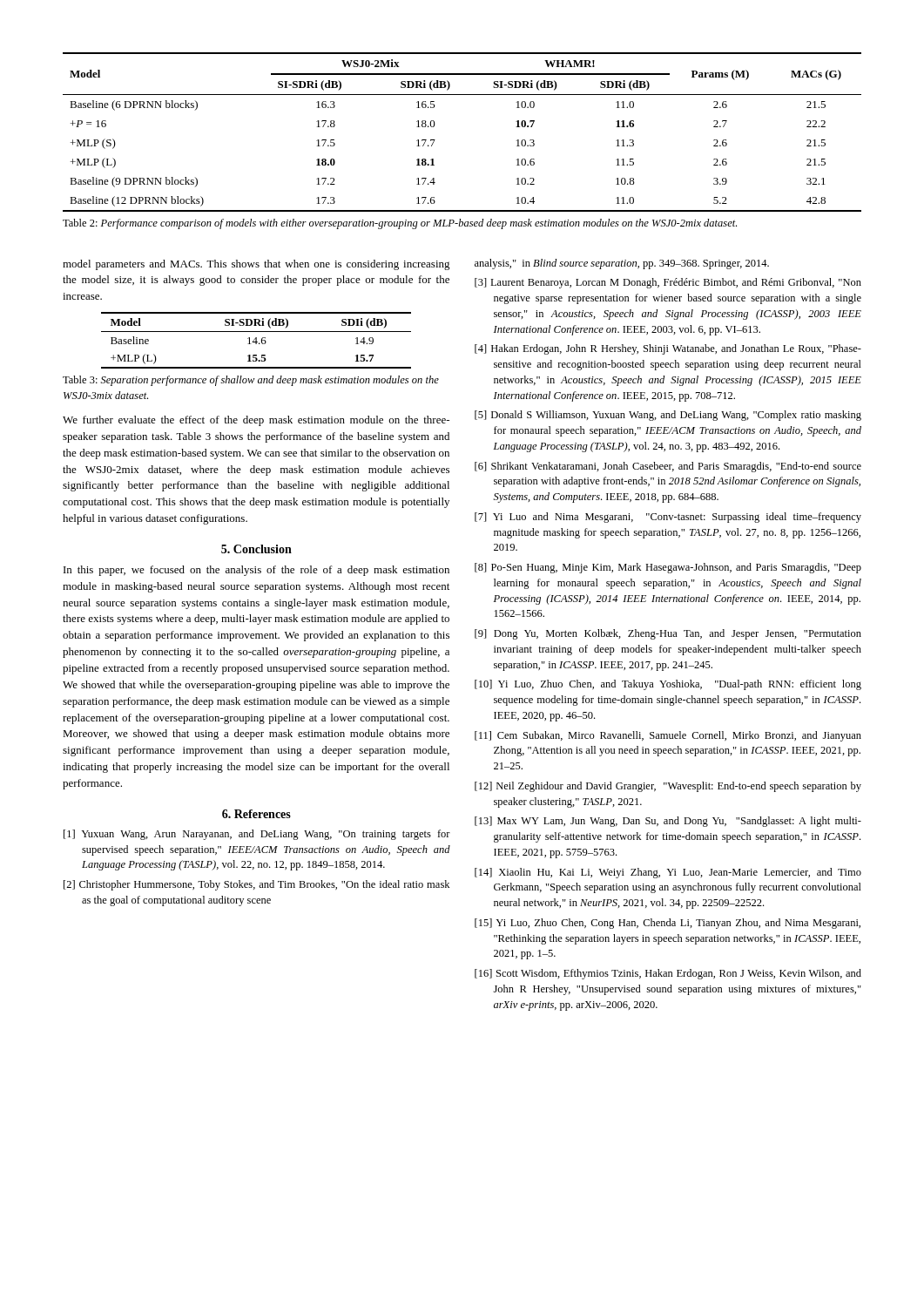924x1307 pixels.
Task: Locate the list item that says "[3] Laurent Benaroya, Lorcan M Donagh,"
Action: pyautogui.click(x=668, y=306)
